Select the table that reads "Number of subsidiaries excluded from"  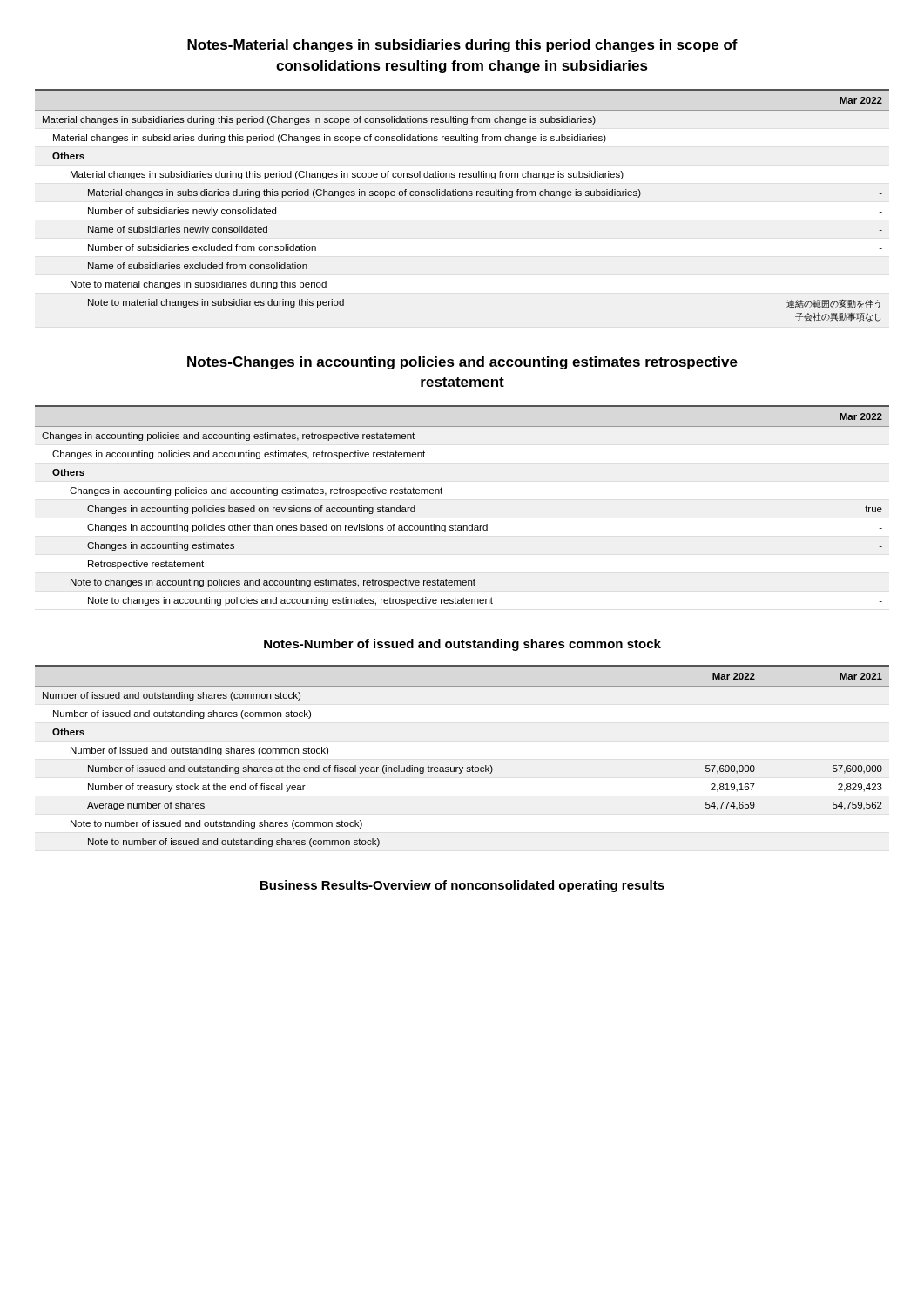(462, 208)
